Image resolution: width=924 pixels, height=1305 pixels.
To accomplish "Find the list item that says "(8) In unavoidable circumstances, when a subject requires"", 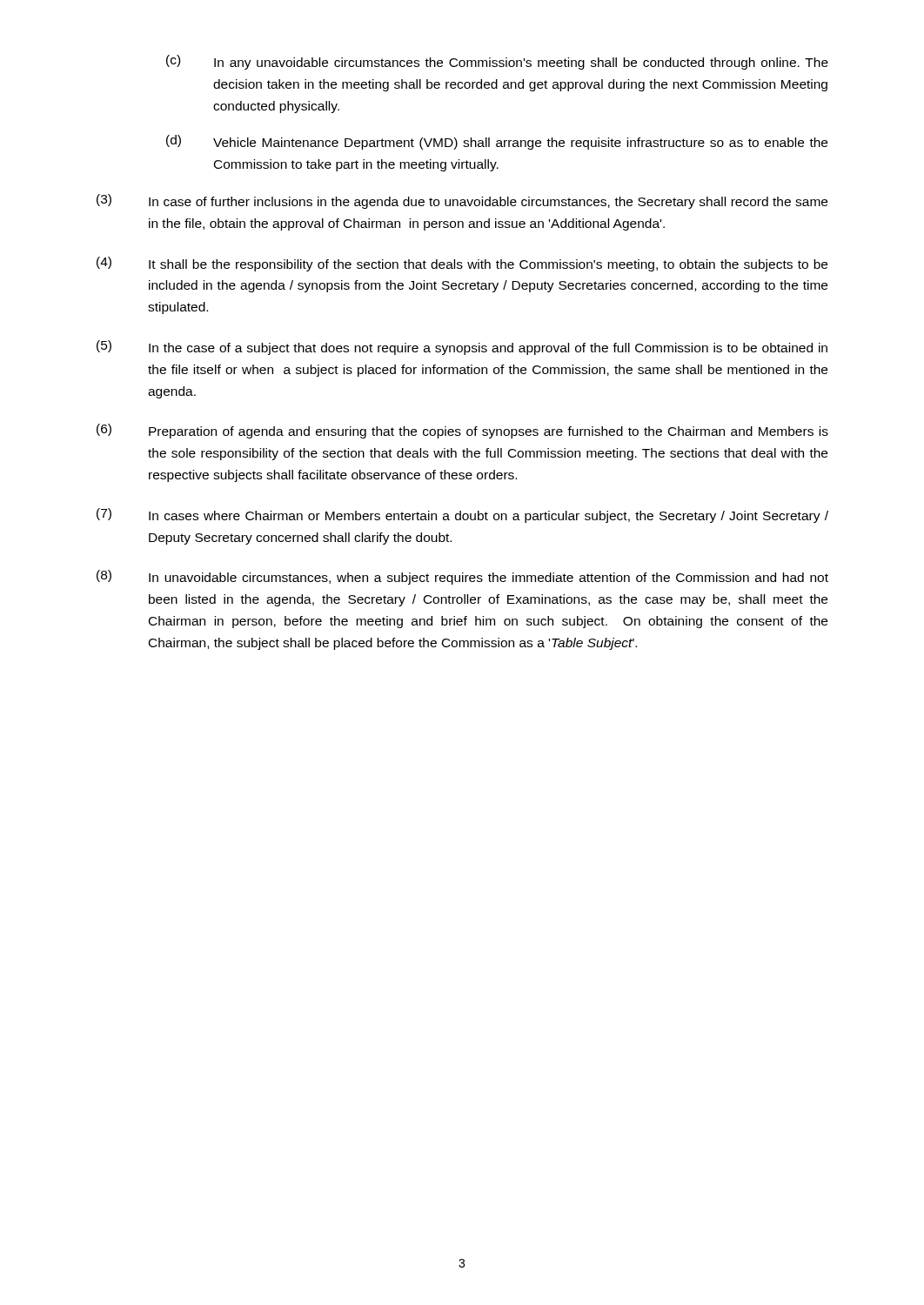I will click(462, 611).
